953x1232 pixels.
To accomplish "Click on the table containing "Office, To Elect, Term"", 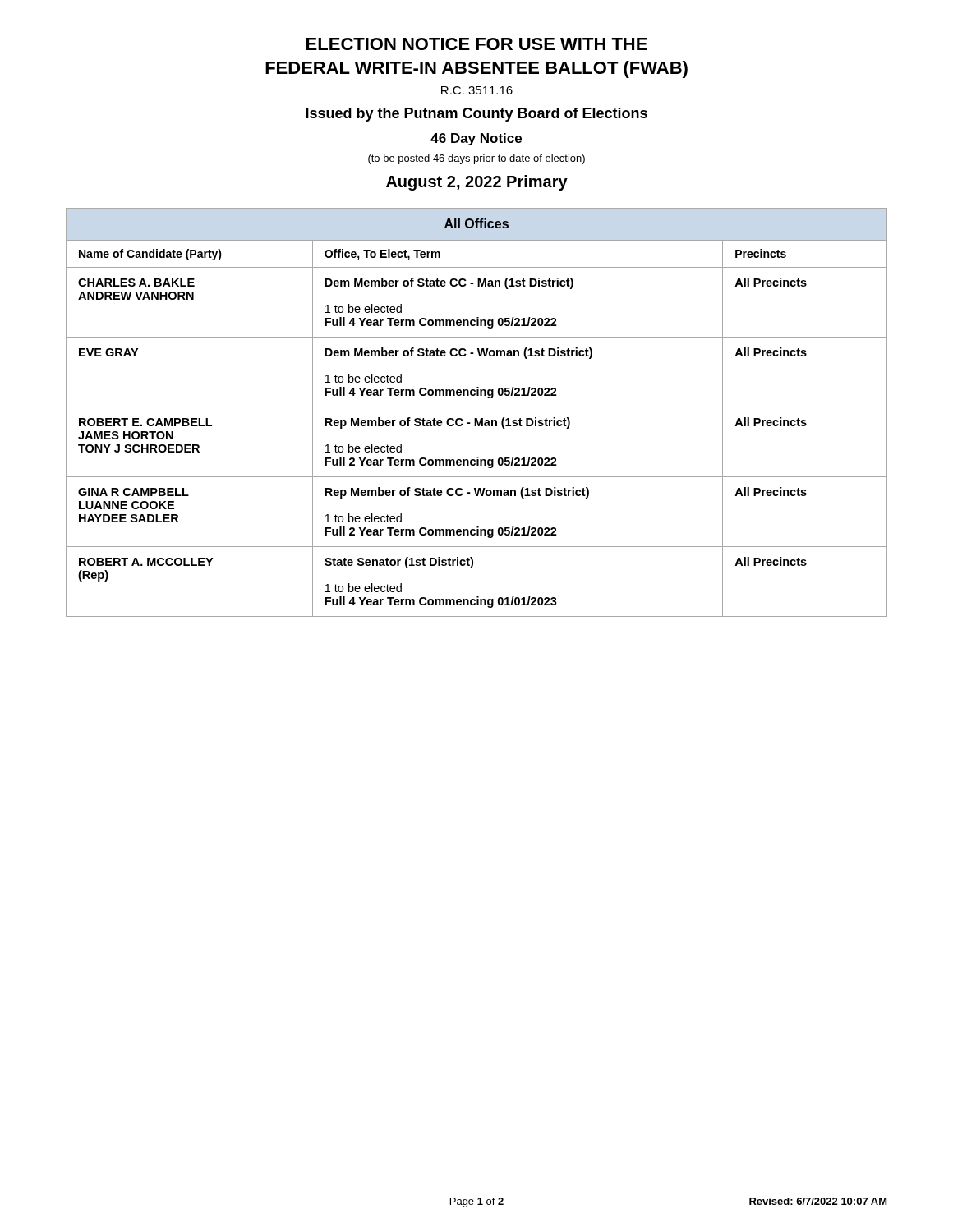I will (x=476, y=412).
